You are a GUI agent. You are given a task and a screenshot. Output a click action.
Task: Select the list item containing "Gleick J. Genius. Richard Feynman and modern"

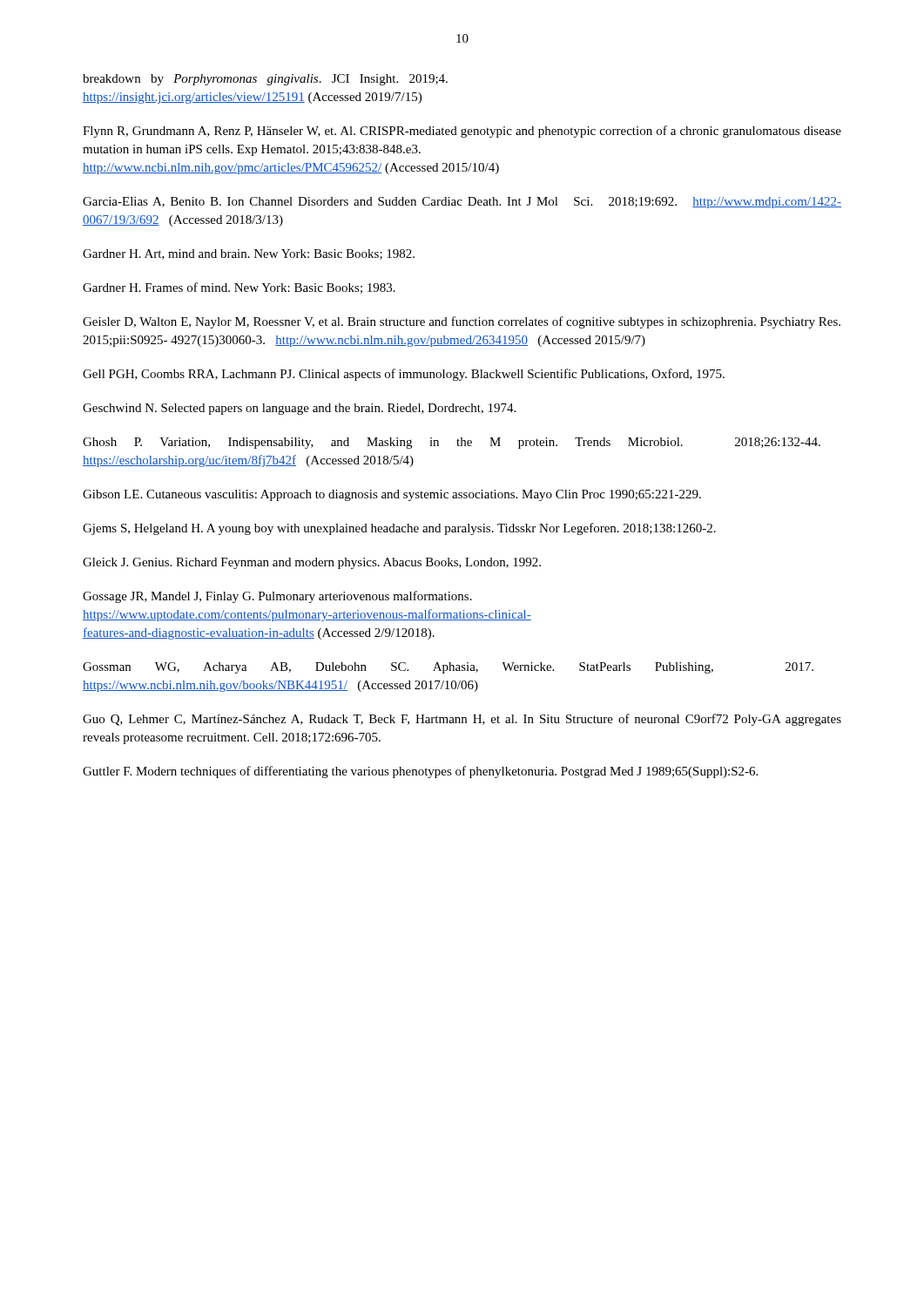pyautogui.click(x=312, y=562)
